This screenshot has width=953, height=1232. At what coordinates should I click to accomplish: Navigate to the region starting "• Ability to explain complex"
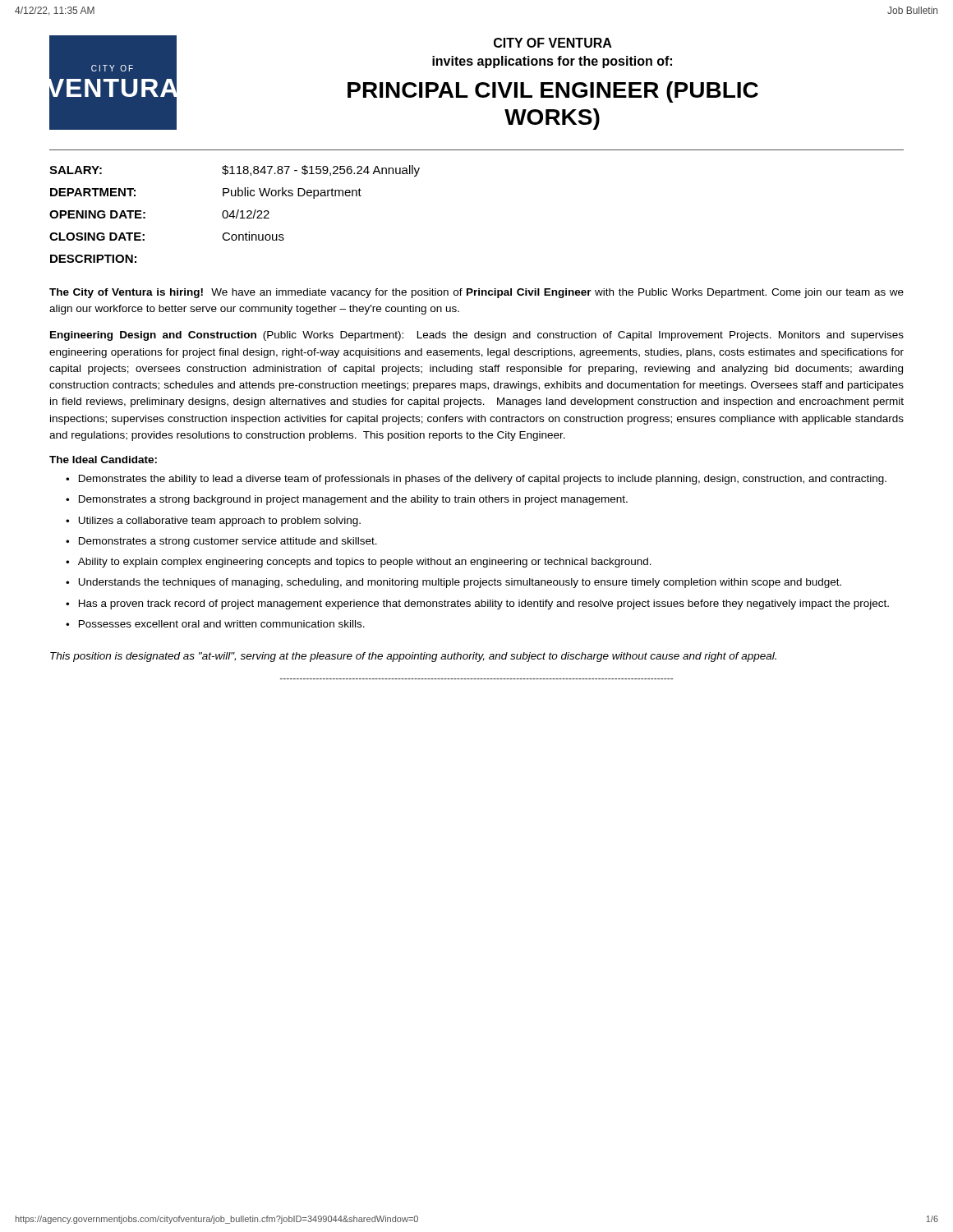[x=359, y=562]
